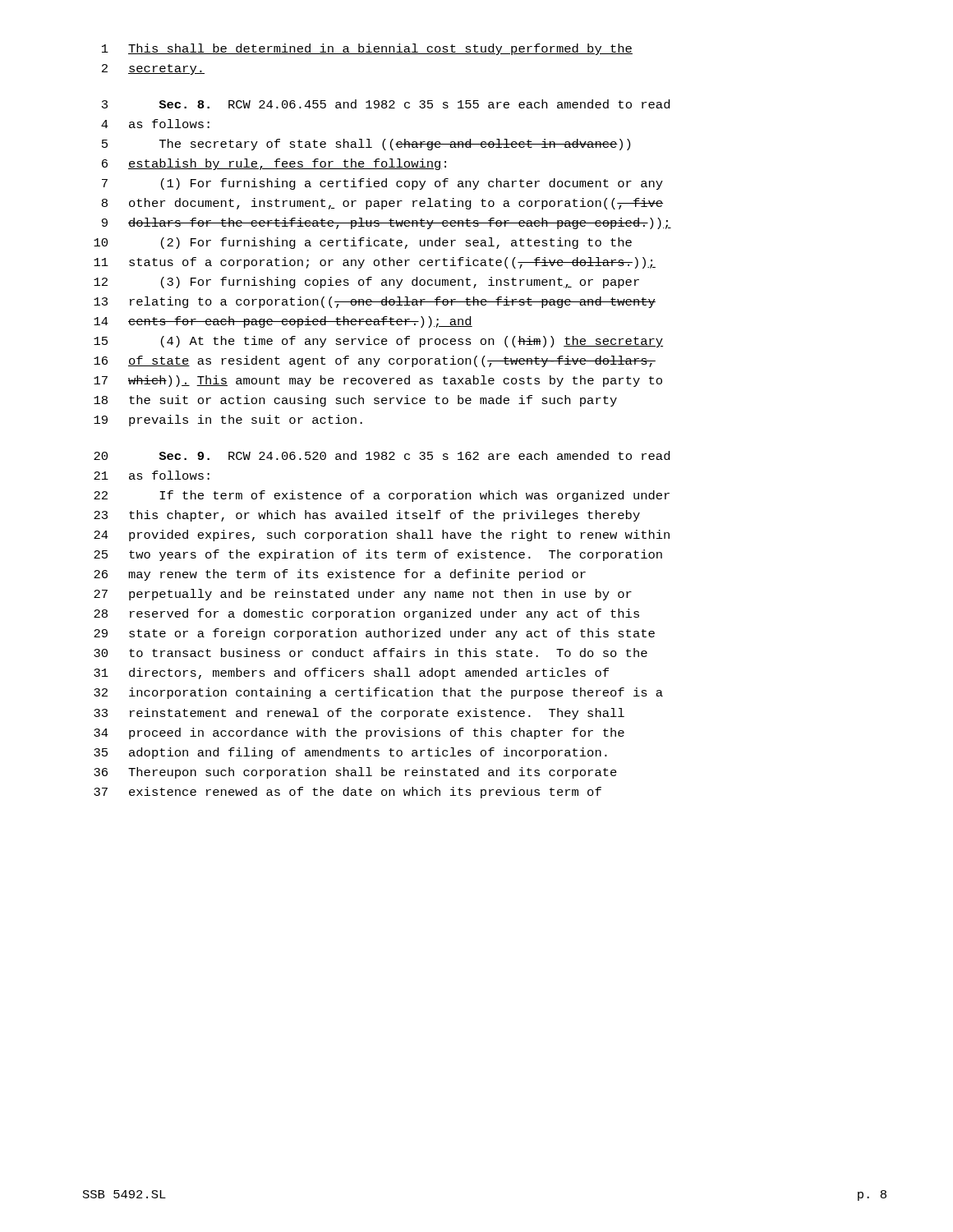Locate the text "21 as follows:"
953x1232 pixels.
152,475
